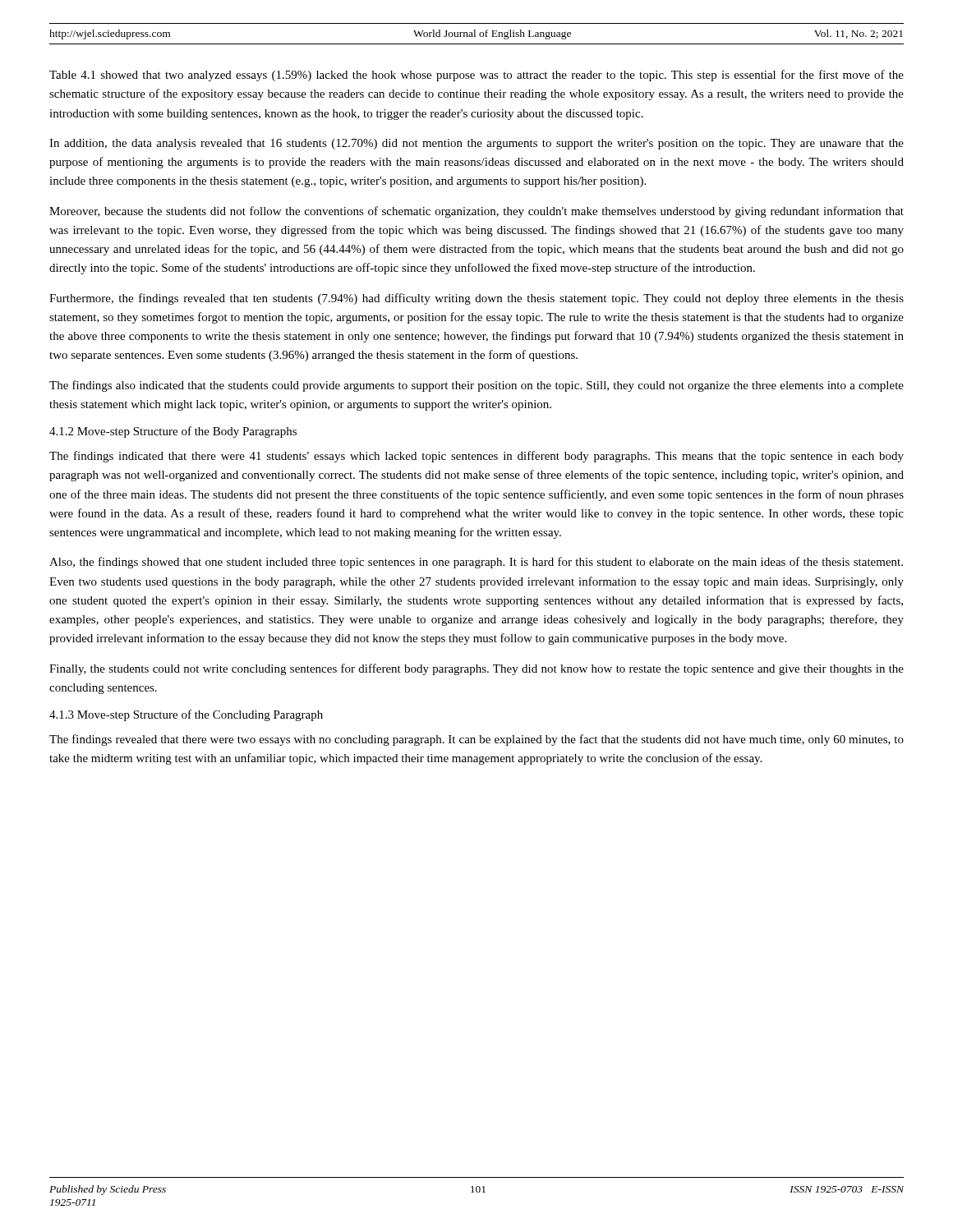
Task: Click the passage that begins "Finally, the students"
Action: pos(476,678)
